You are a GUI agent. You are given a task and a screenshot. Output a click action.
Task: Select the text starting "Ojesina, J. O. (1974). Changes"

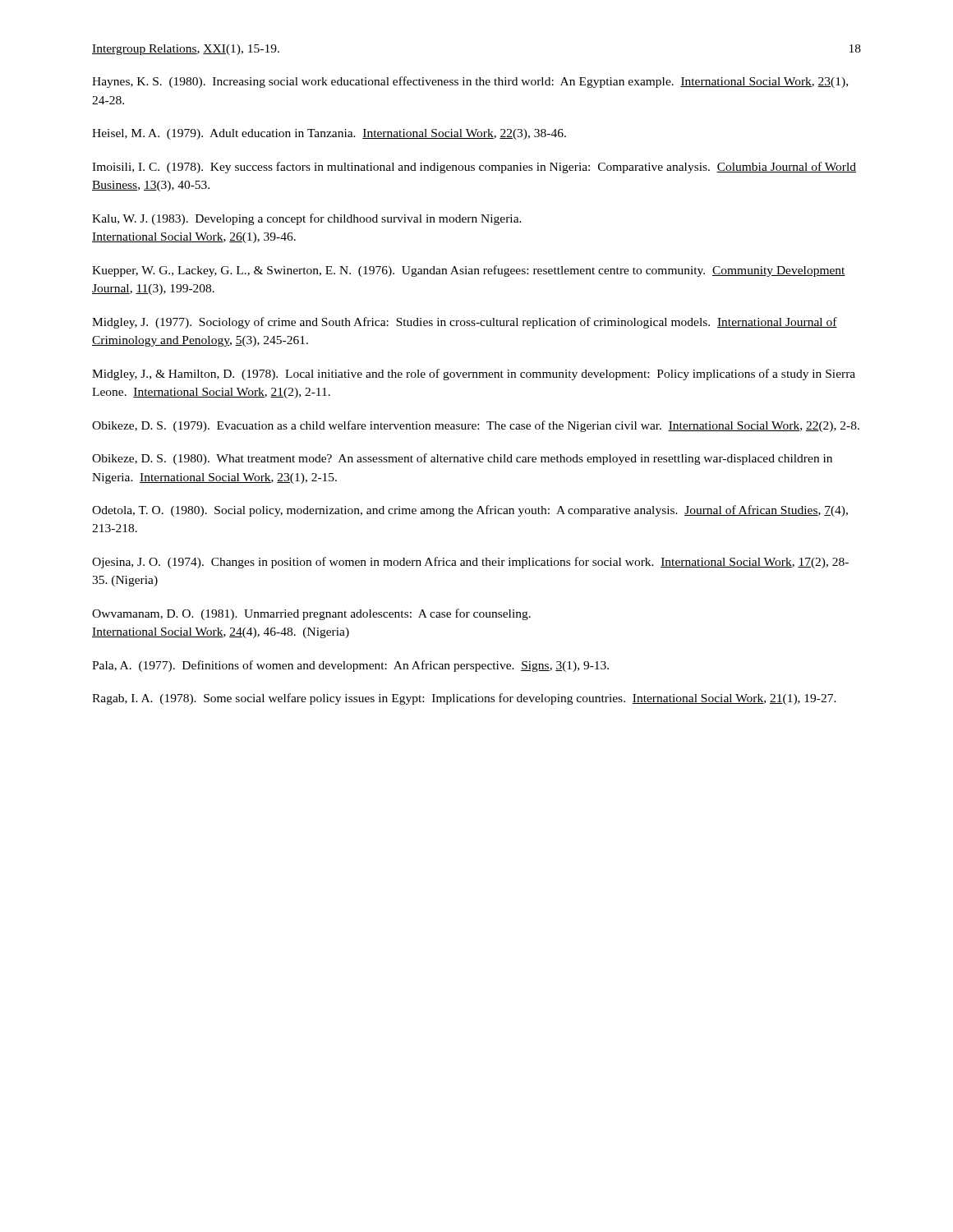pos(476,571)
